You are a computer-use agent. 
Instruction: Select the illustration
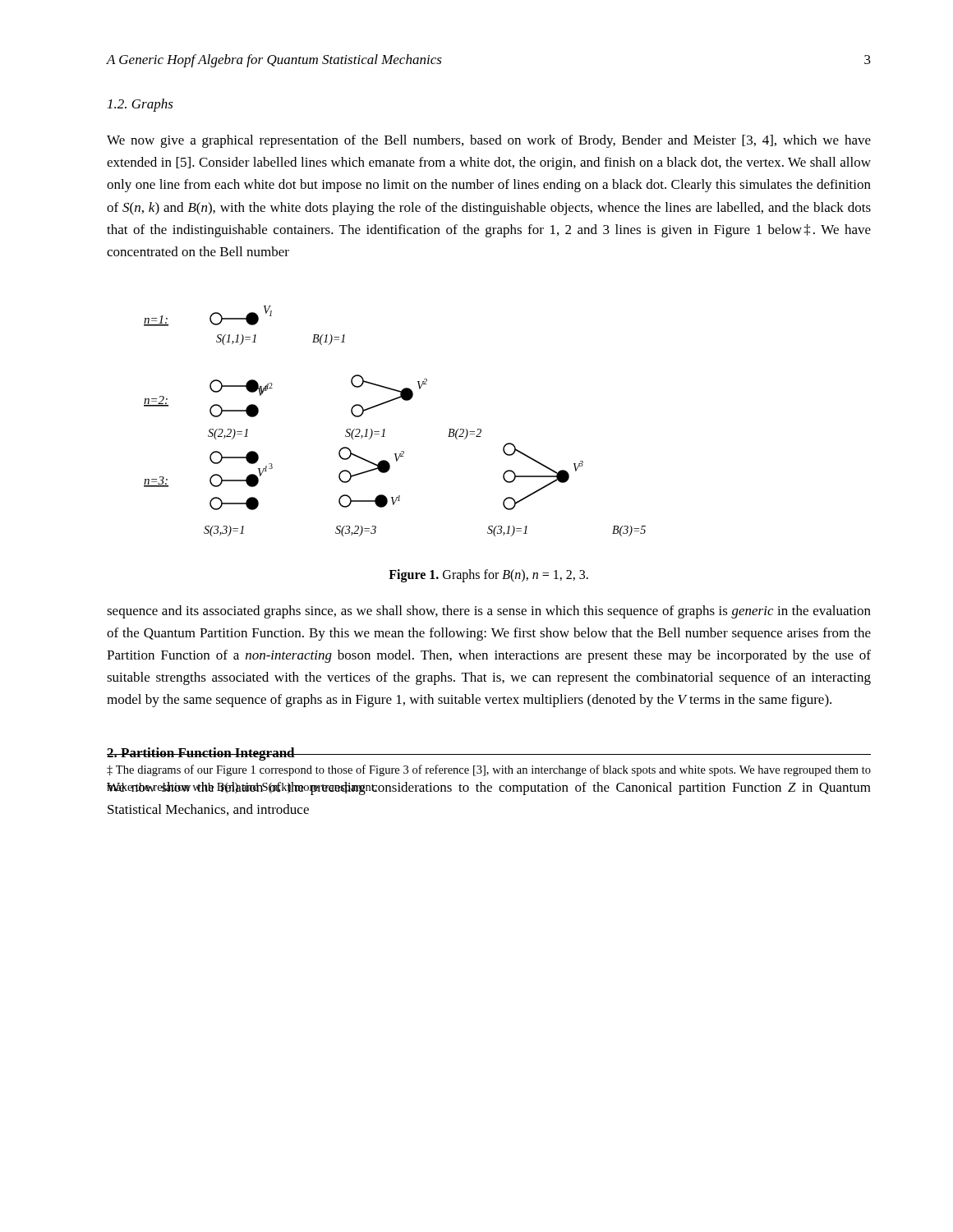pyautogui.click(x=489, y=424)
